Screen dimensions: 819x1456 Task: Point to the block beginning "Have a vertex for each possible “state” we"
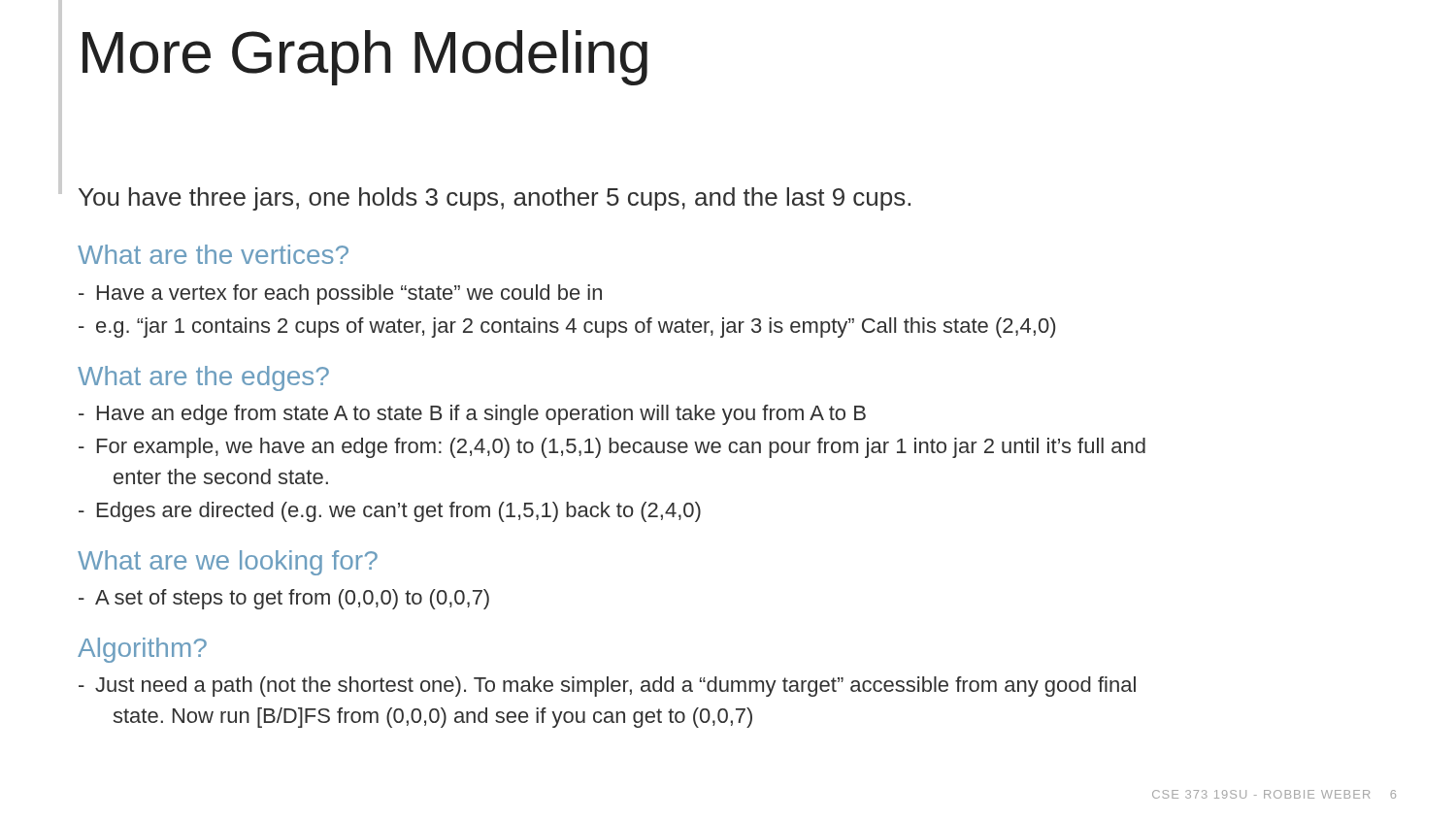click(349, 292)
